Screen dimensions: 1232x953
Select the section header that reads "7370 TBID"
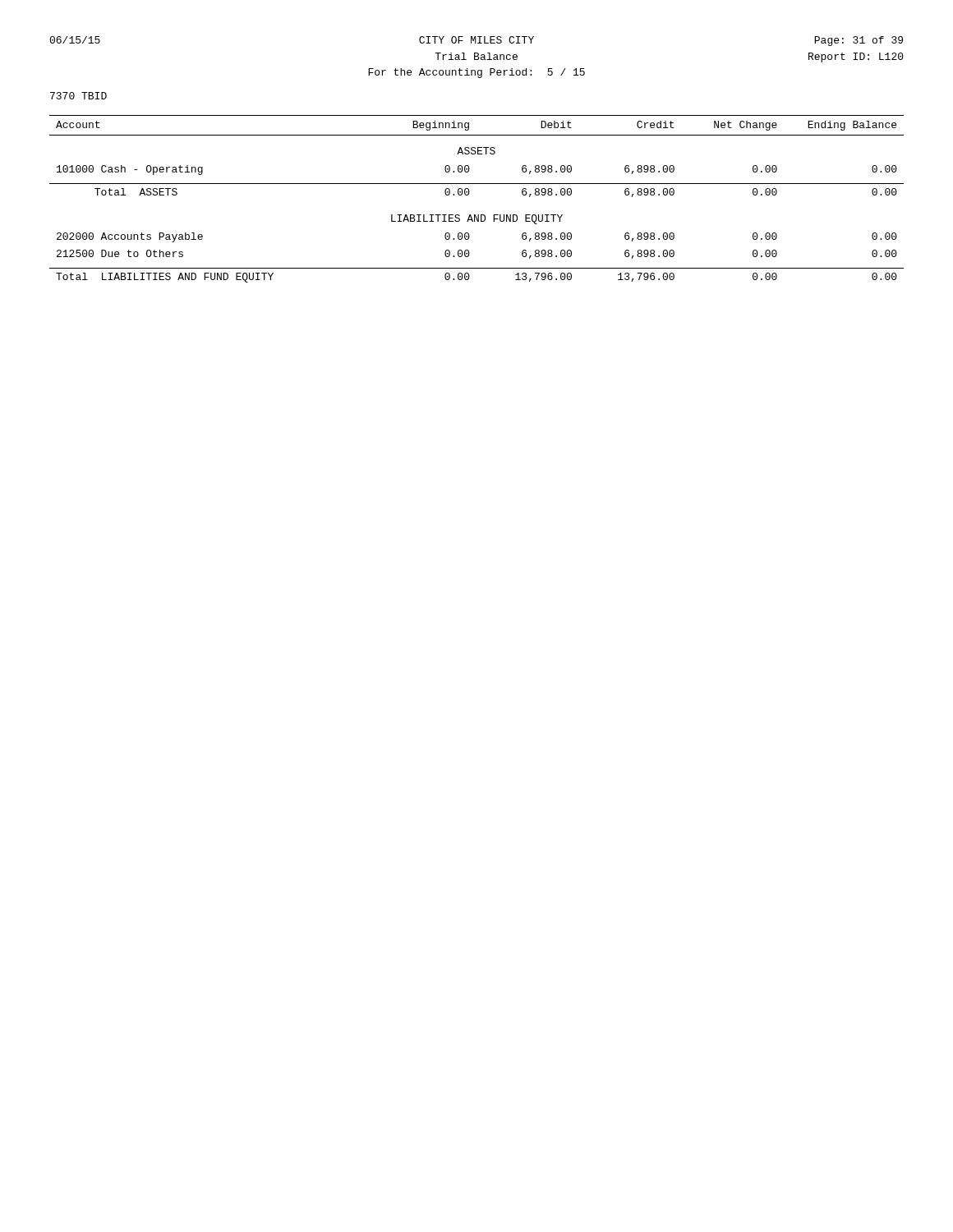point(78,96)
